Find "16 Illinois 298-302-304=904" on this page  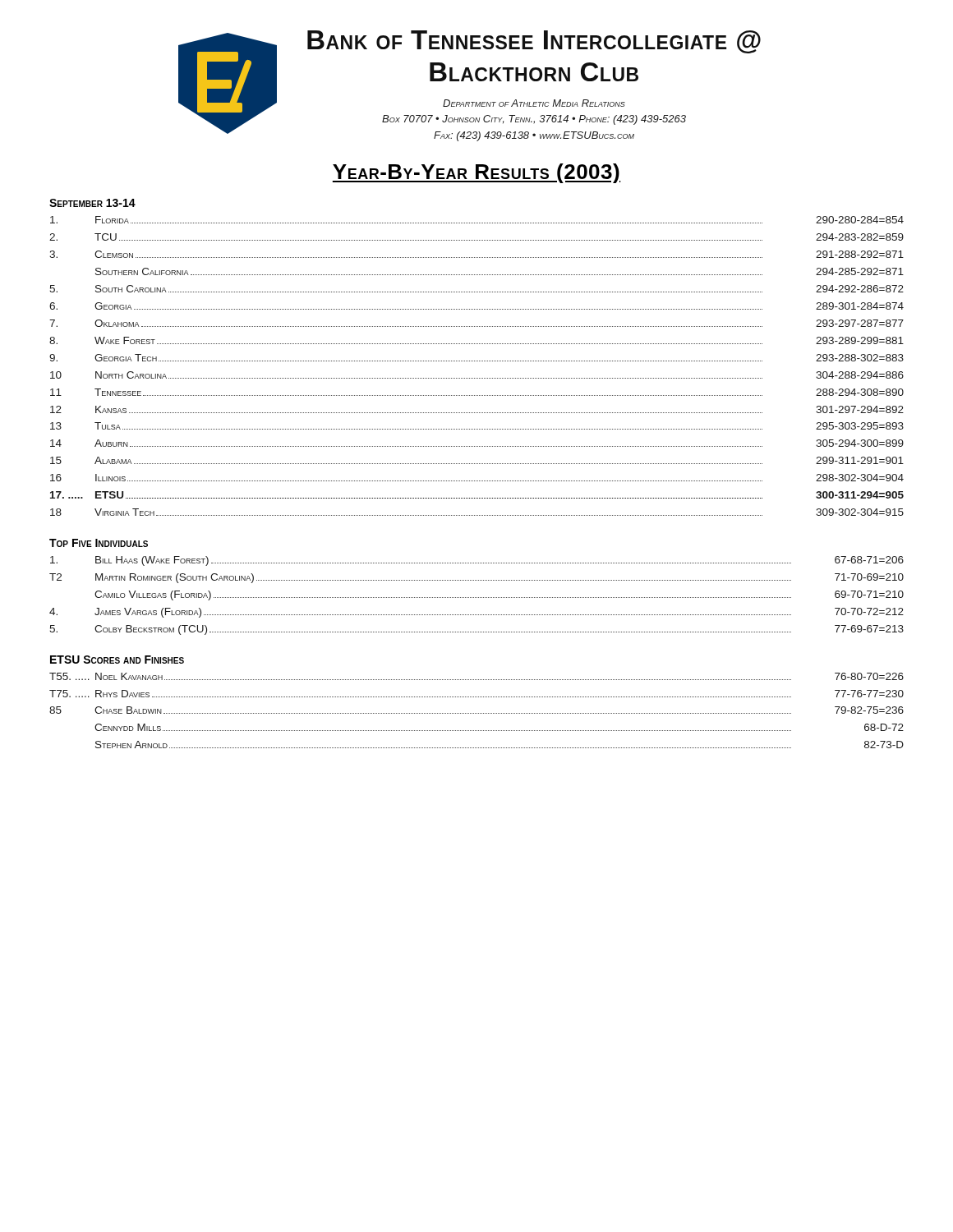pos(476,479)
